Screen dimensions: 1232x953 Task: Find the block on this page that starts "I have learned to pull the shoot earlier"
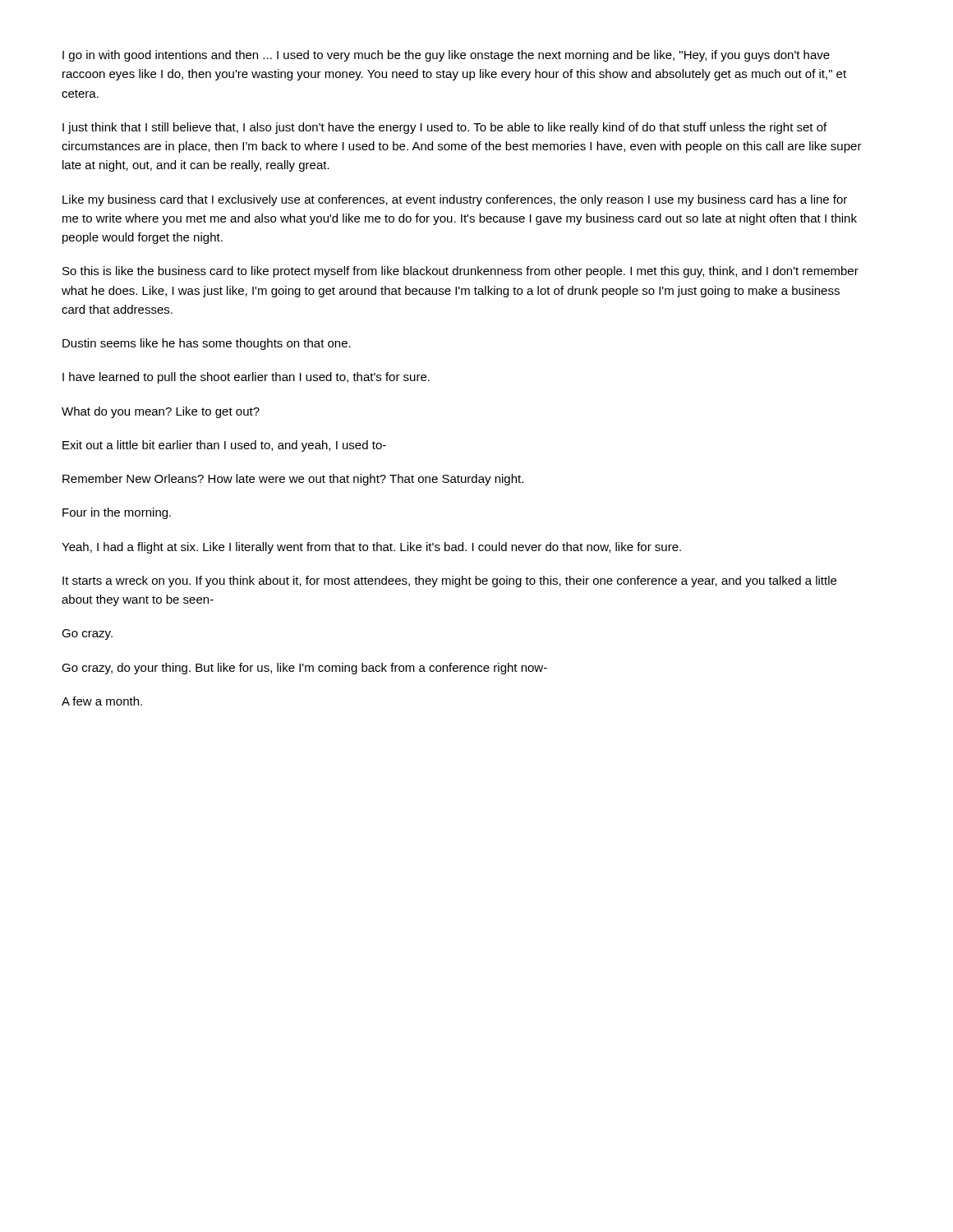point(246,377)
